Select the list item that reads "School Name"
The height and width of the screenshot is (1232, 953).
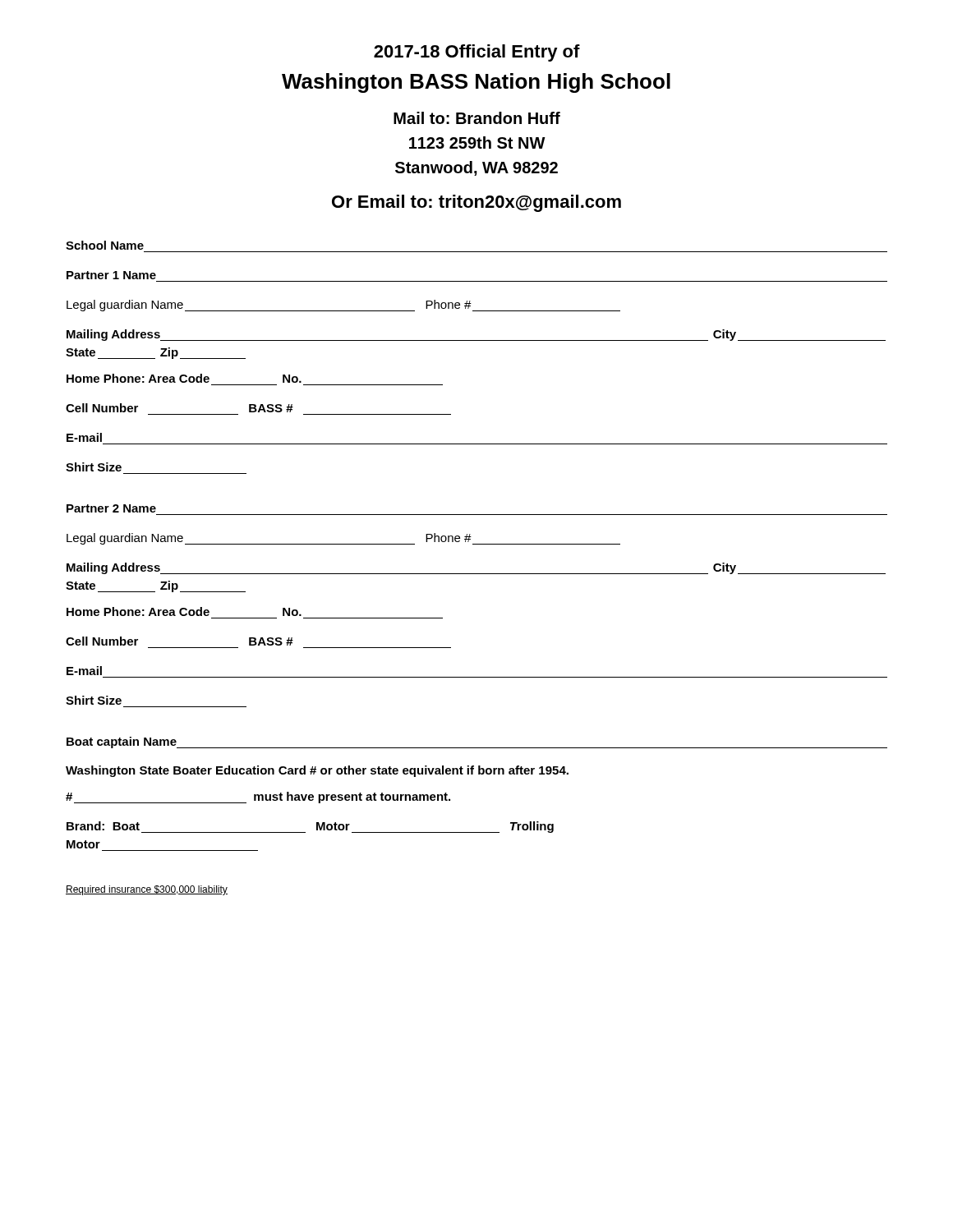[476, 245]
